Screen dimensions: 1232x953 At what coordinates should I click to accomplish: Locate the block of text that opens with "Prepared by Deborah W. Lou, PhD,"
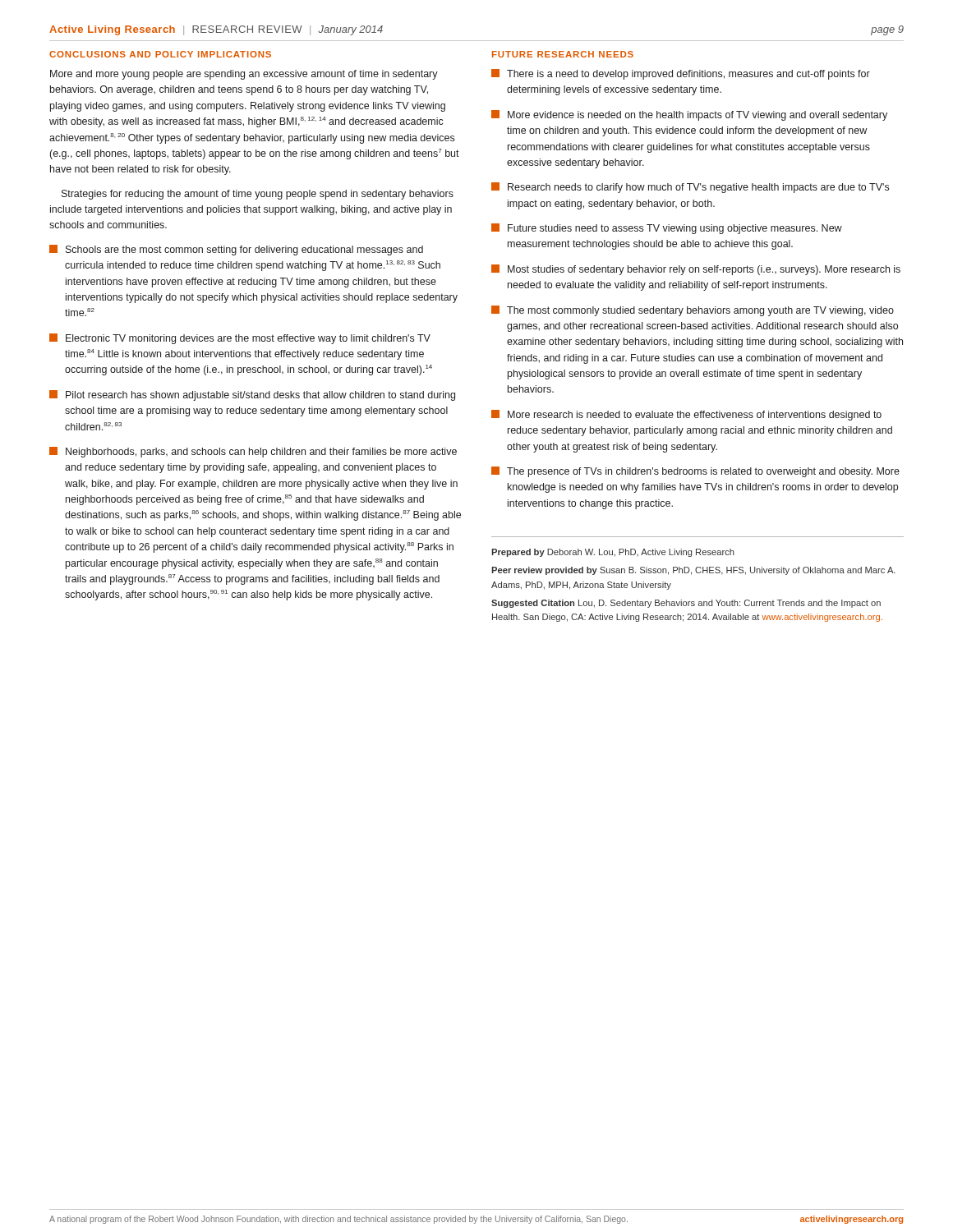613,552
